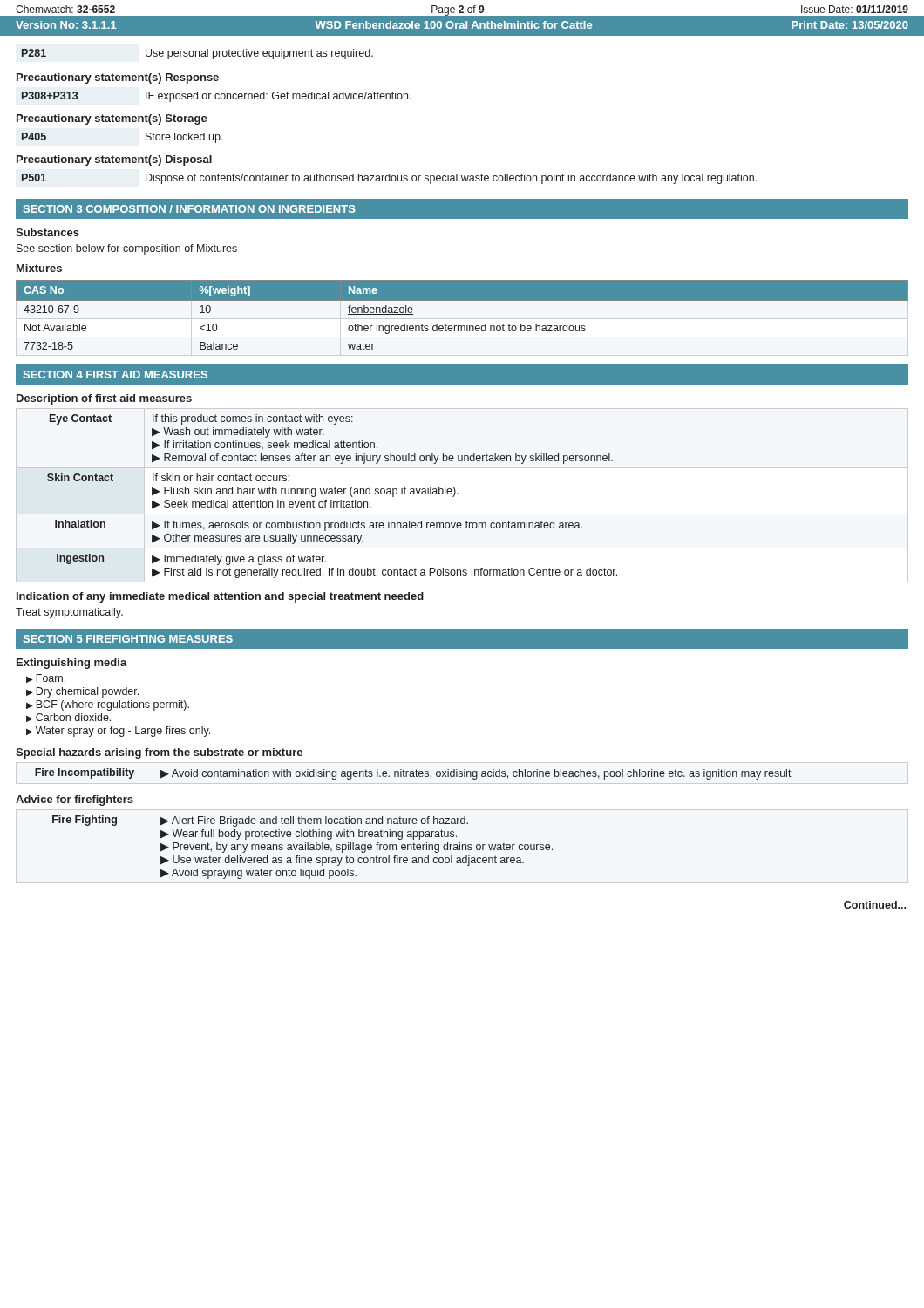Locate the list item containing "Carbon dioxide."
This screenshot has height=1308, width=924.
pyautogui.click(x=74, y=718)
